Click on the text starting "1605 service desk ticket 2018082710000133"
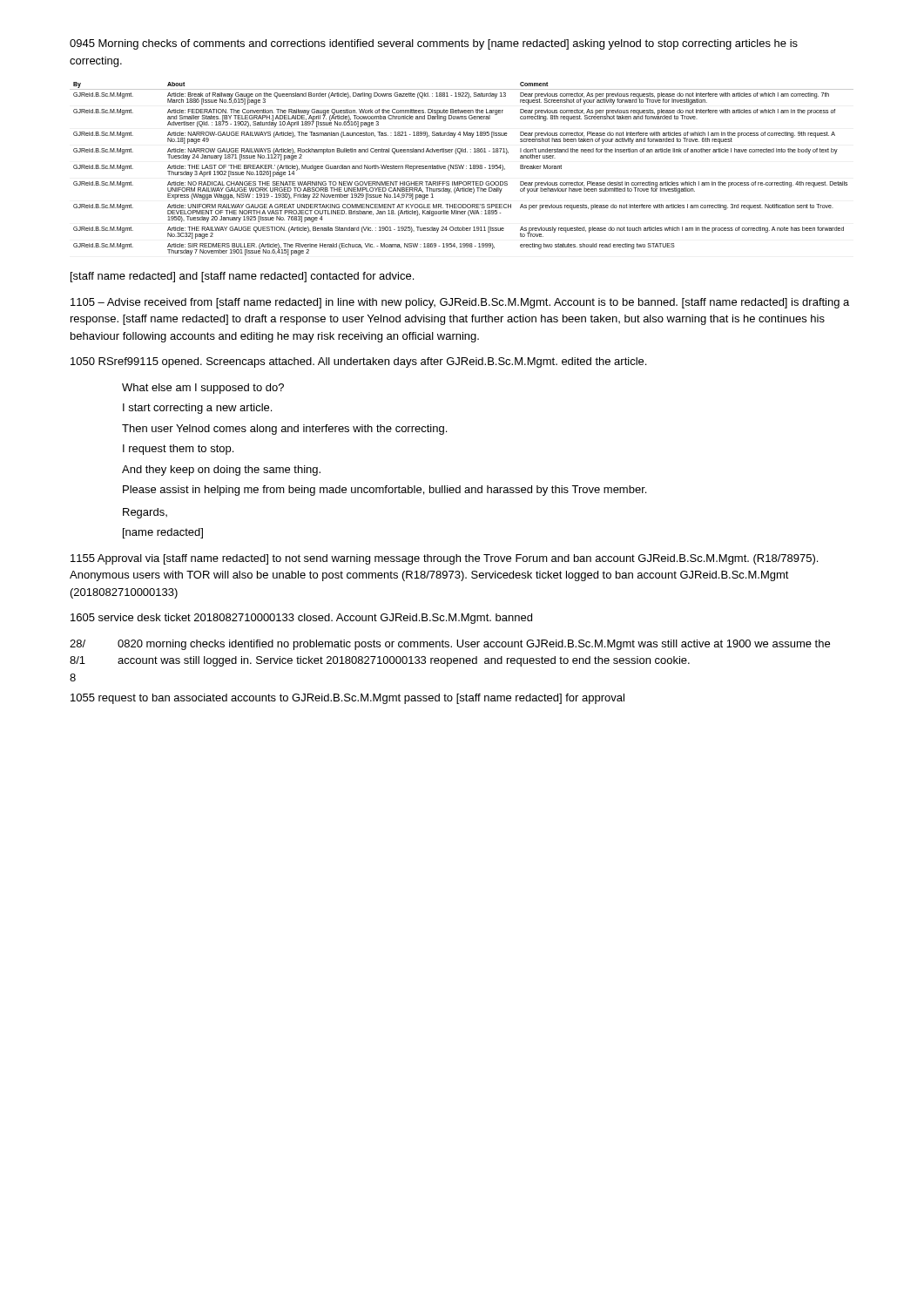This screenshot has height=1307, width=924. pyautogui.click(x=301, y=617)
